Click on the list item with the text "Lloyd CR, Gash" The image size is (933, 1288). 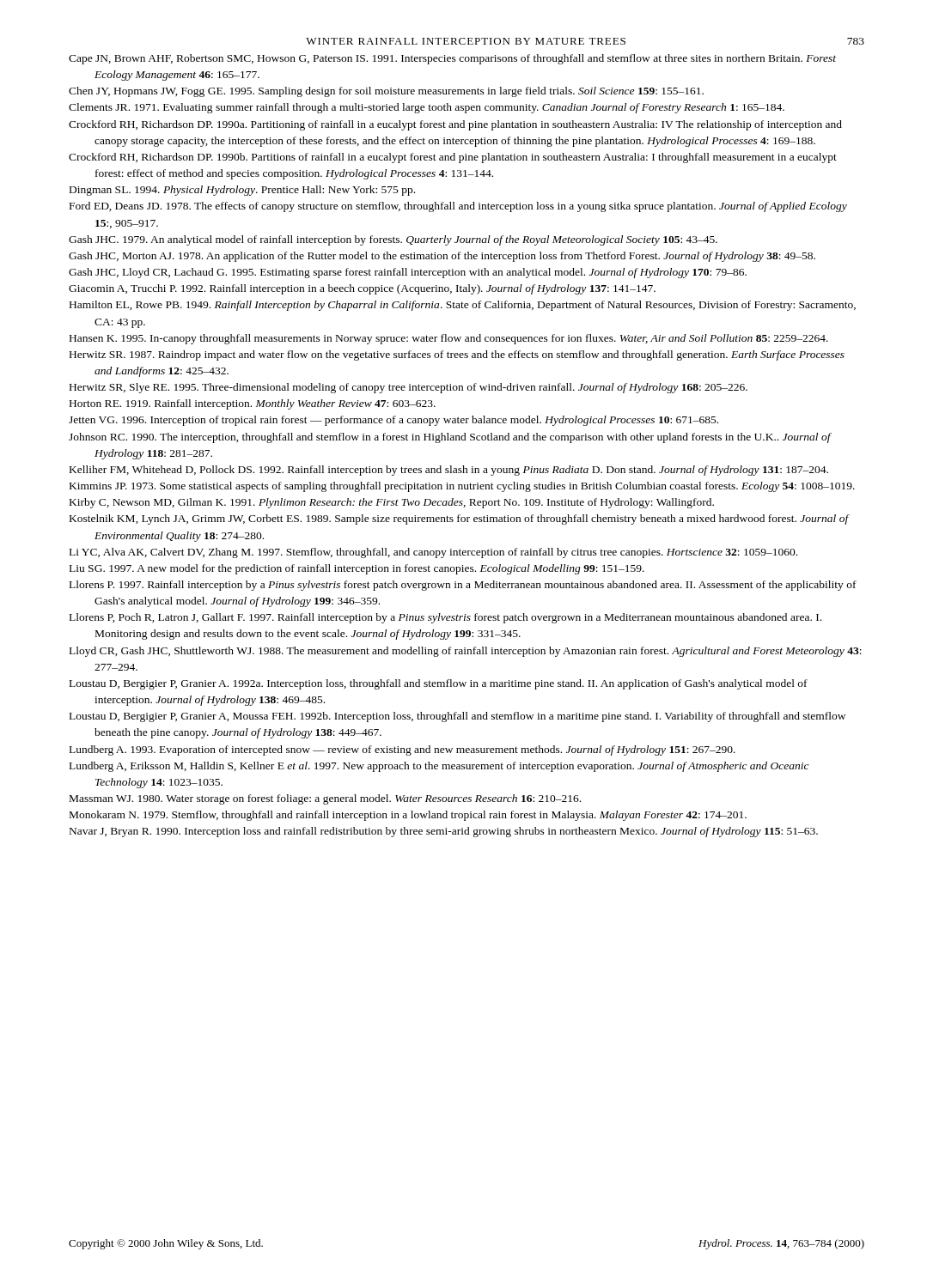point(465,658)
